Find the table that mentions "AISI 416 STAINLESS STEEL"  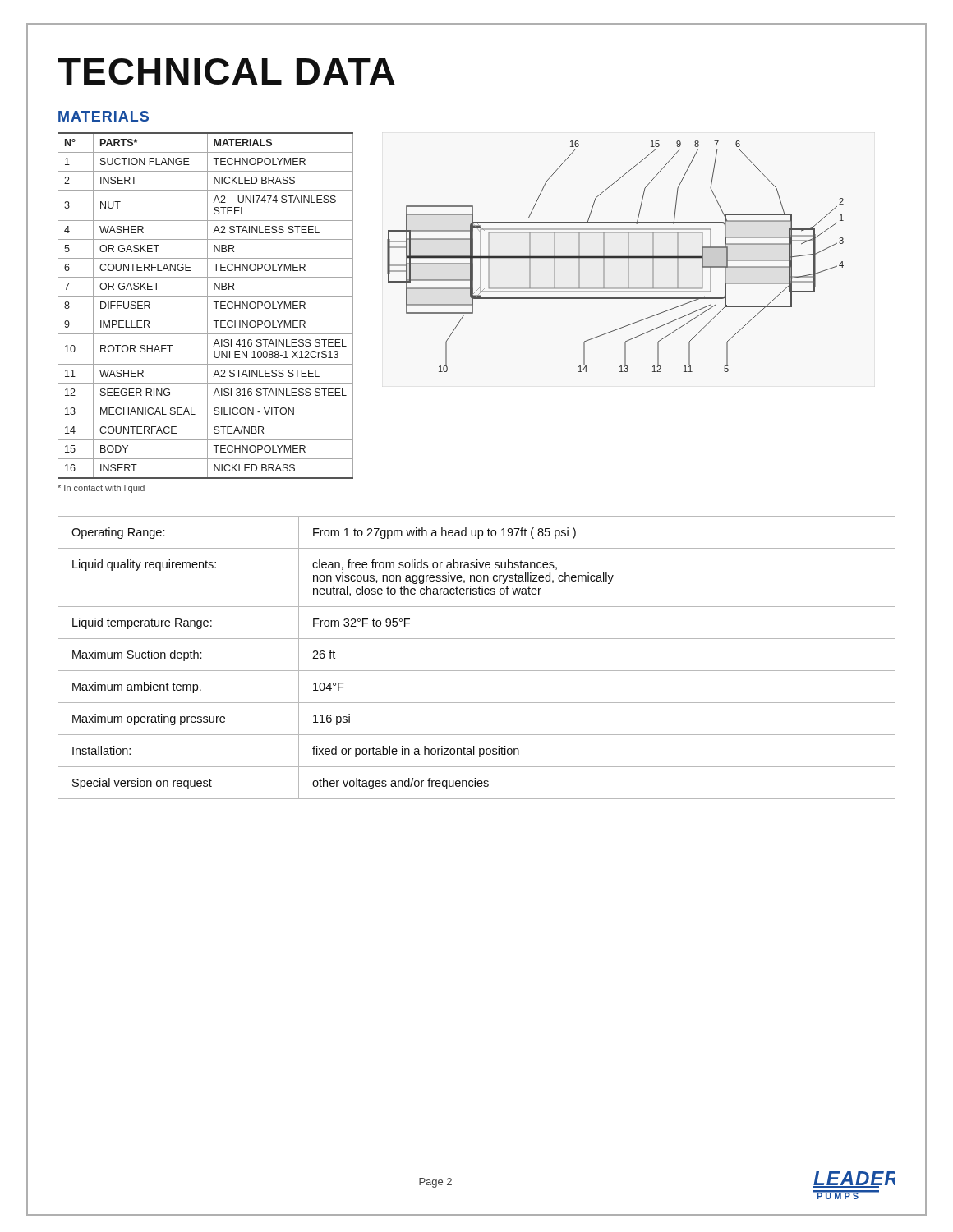coord(205,312)
